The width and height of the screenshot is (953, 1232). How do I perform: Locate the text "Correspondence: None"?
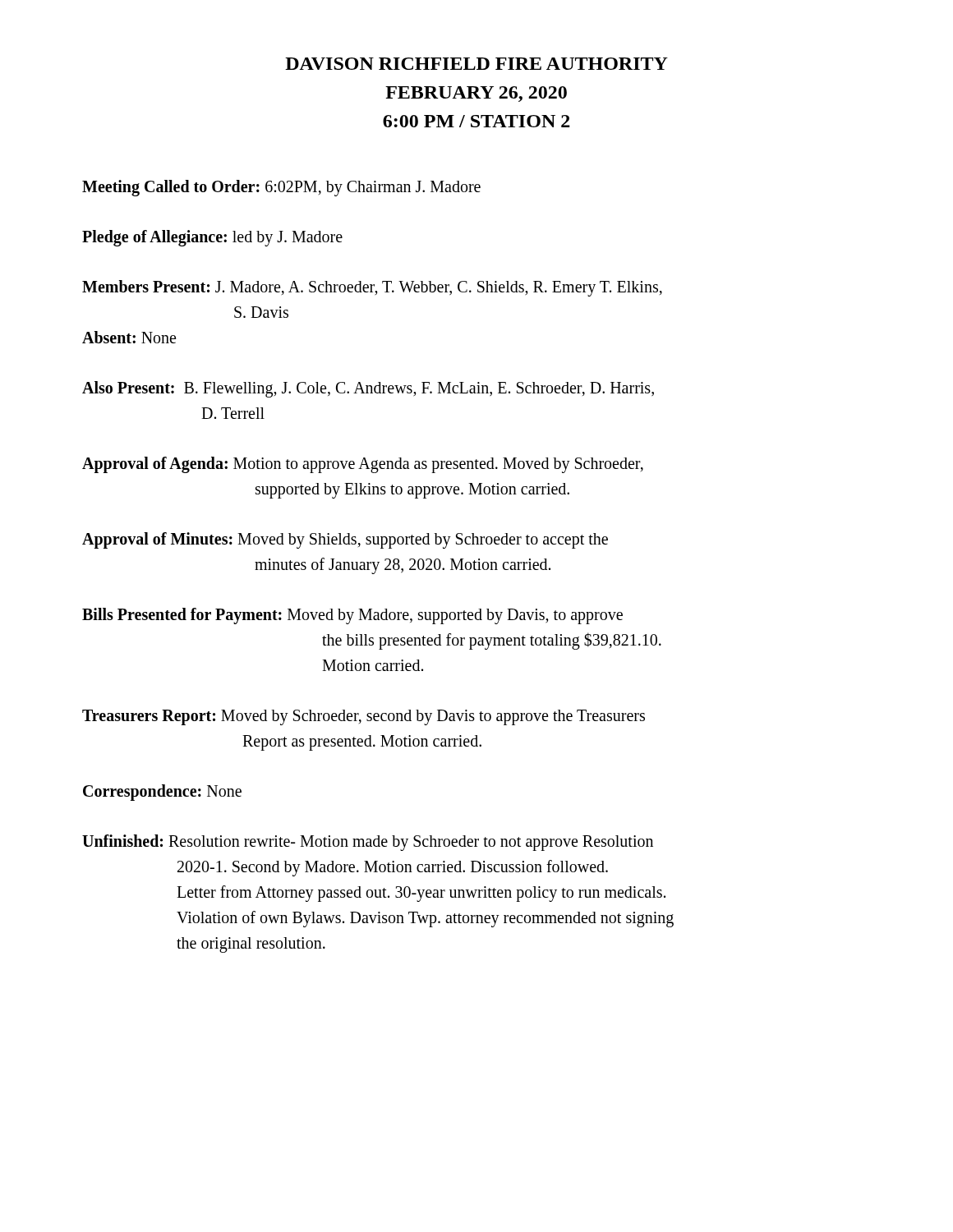162,791
